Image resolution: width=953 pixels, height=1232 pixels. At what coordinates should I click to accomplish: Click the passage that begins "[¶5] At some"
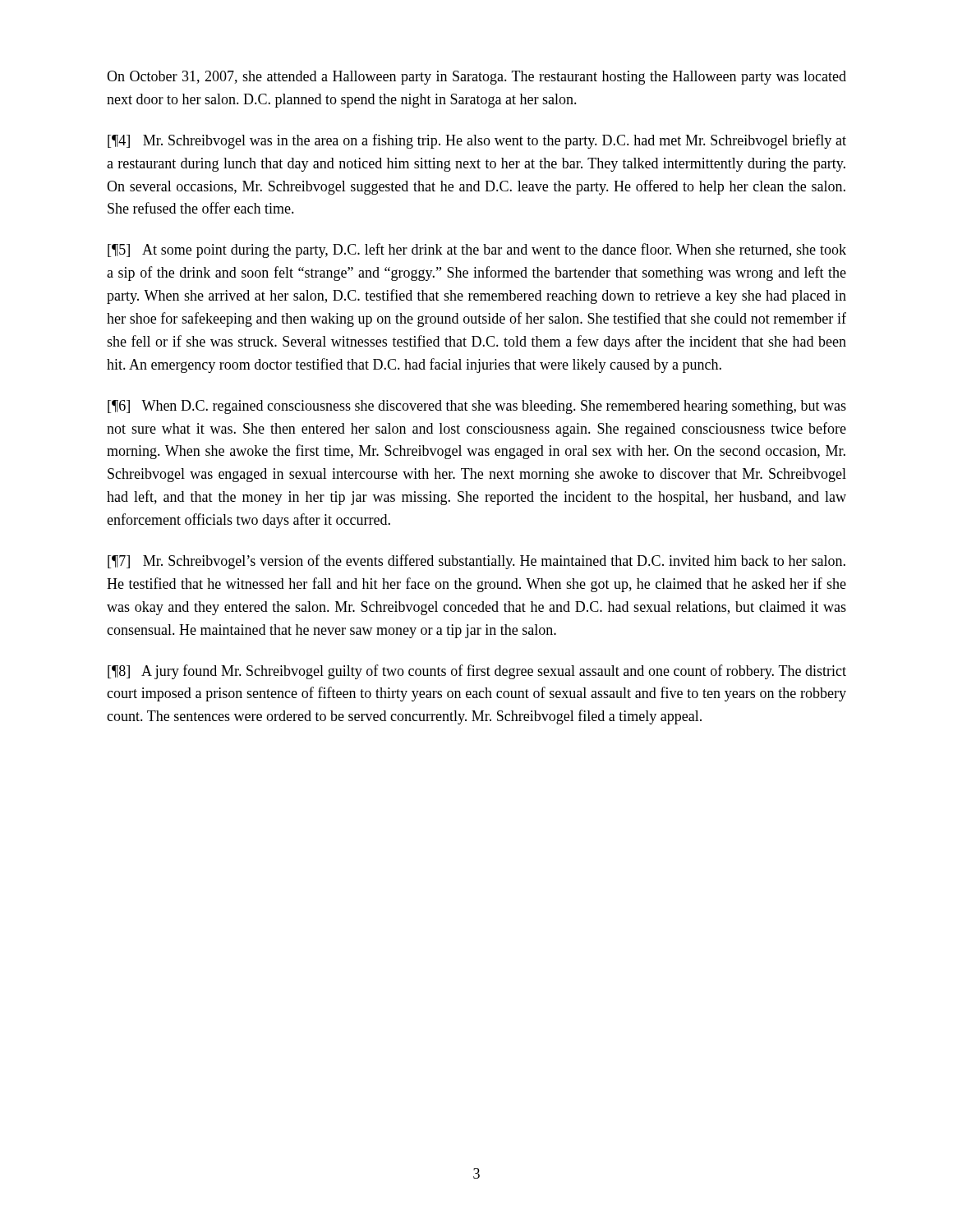click(x=476, y=307)
